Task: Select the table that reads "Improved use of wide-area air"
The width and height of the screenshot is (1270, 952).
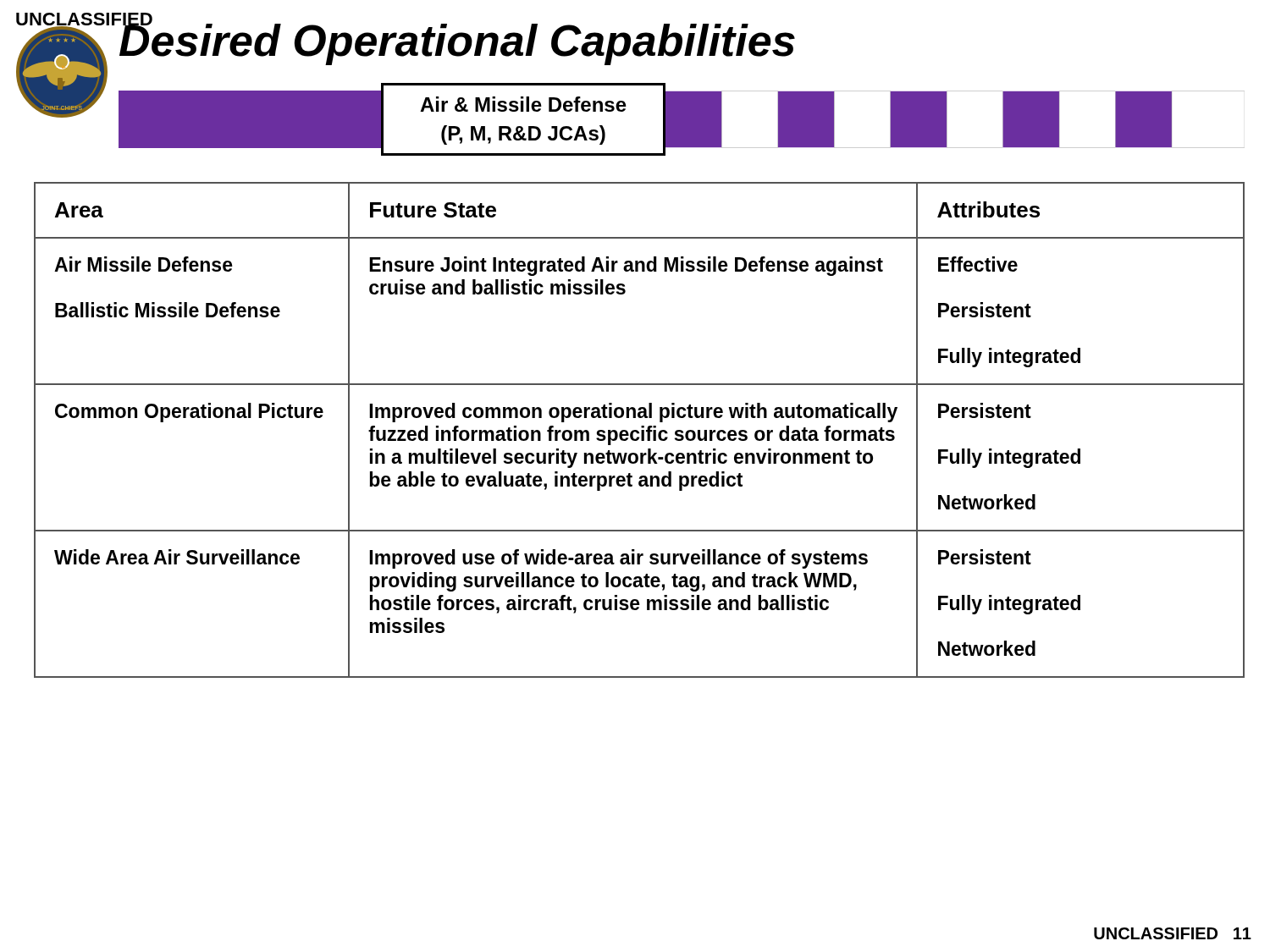Action: tap(639, 430)
